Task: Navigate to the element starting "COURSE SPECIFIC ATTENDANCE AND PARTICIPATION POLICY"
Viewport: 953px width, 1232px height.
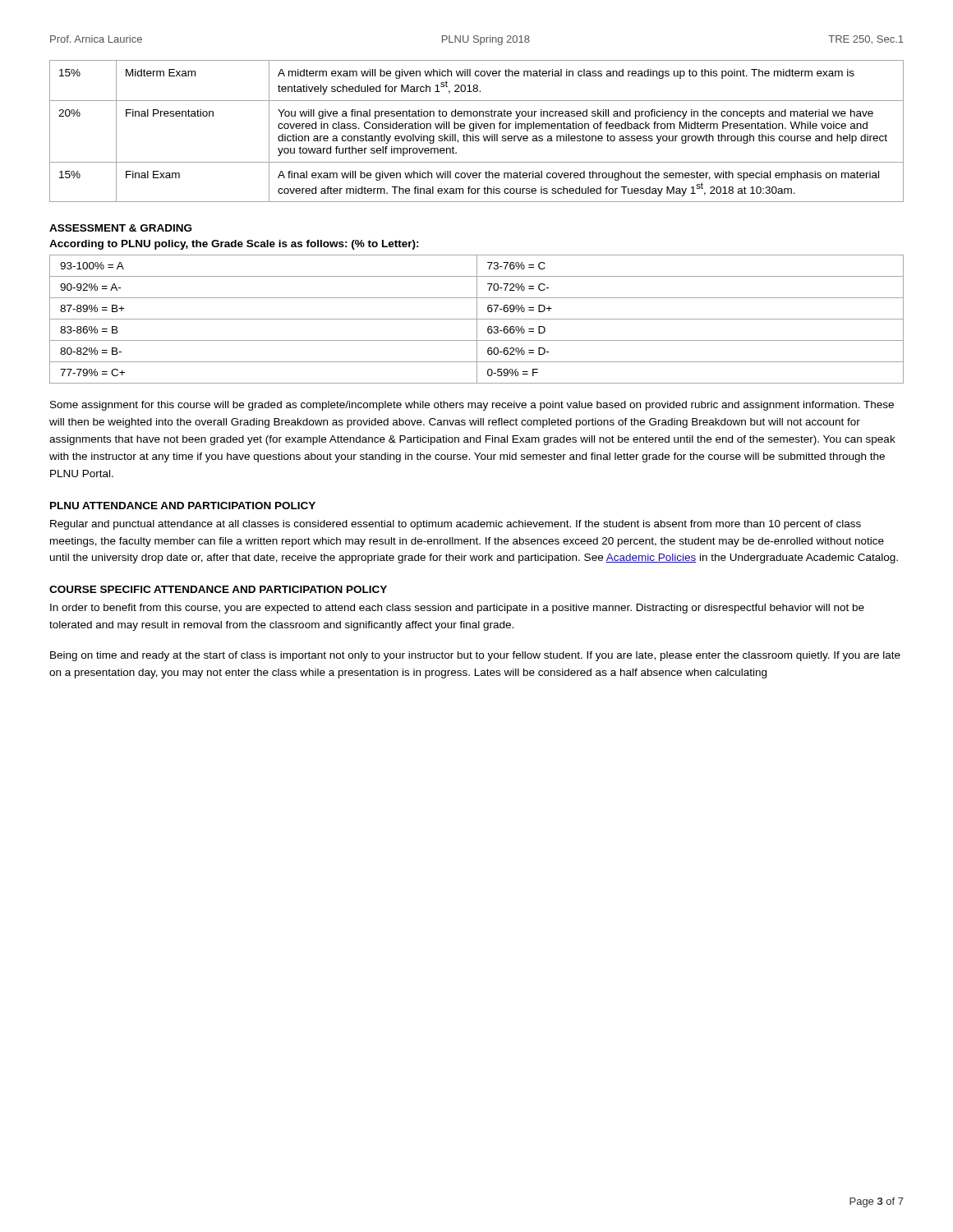Action: pyautogui.click(x=218, y=590)
